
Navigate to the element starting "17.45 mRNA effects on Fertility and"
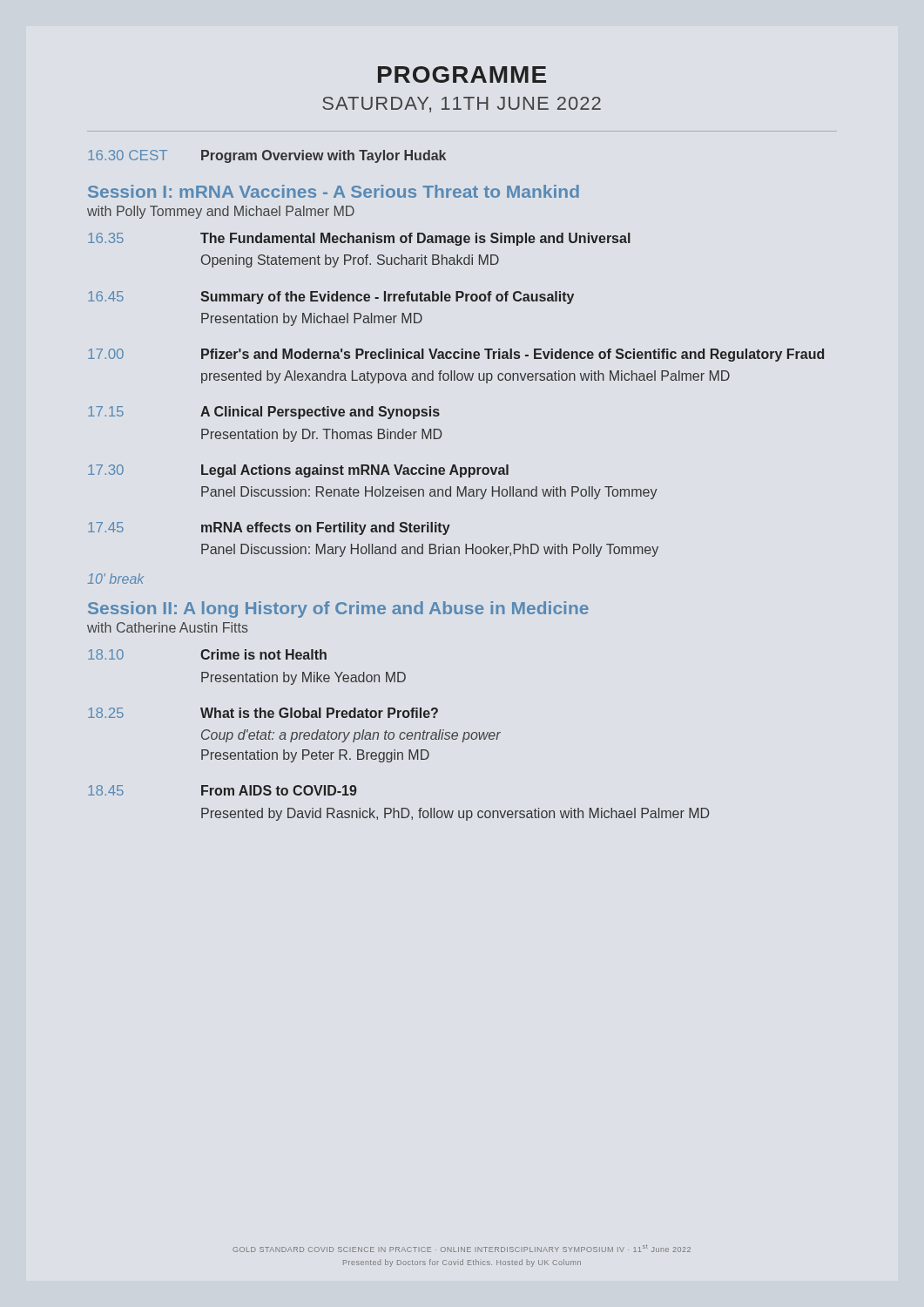pos(462,539)
